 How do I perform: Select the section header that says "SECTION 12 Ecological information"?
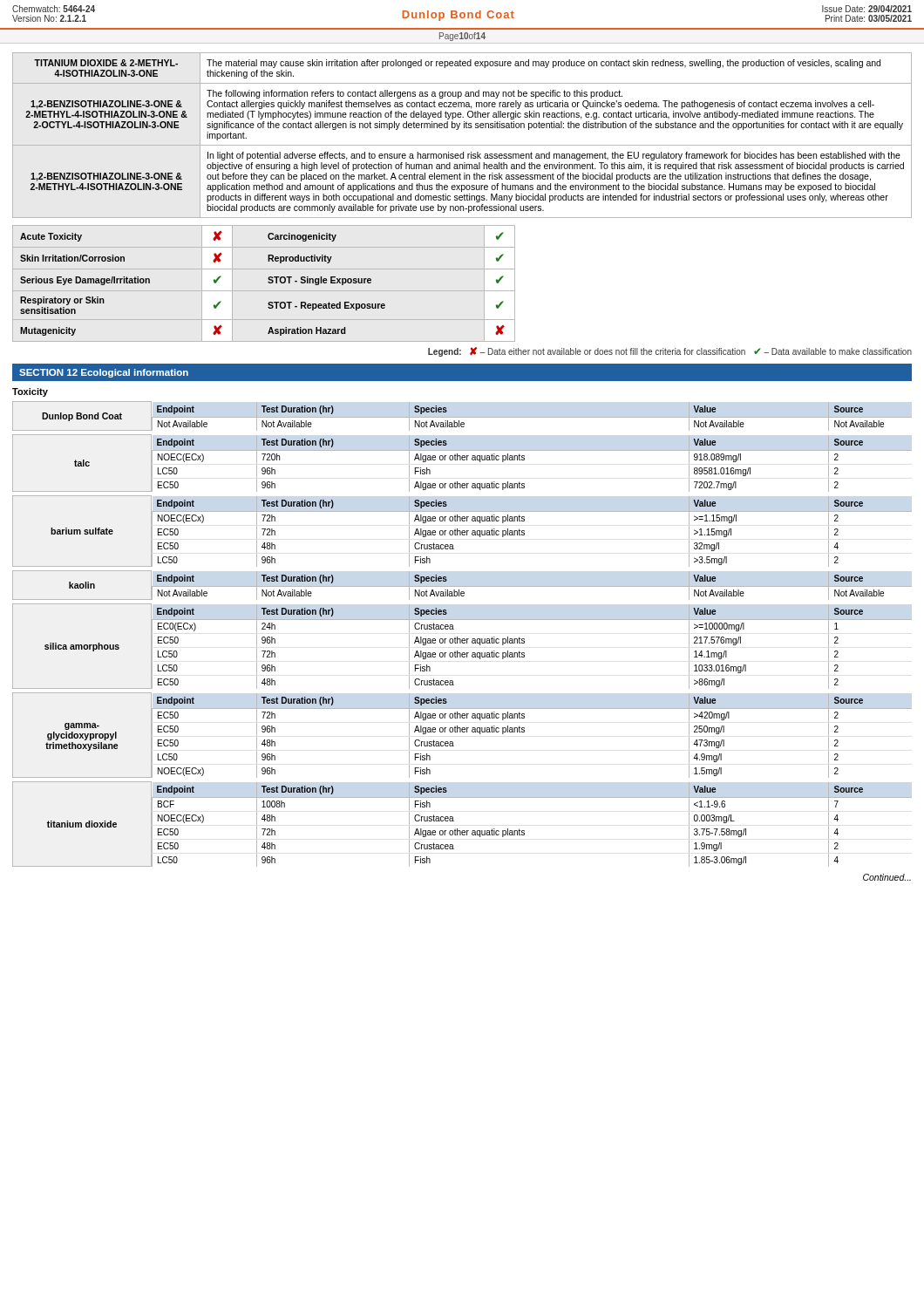(x=104, y=372)
